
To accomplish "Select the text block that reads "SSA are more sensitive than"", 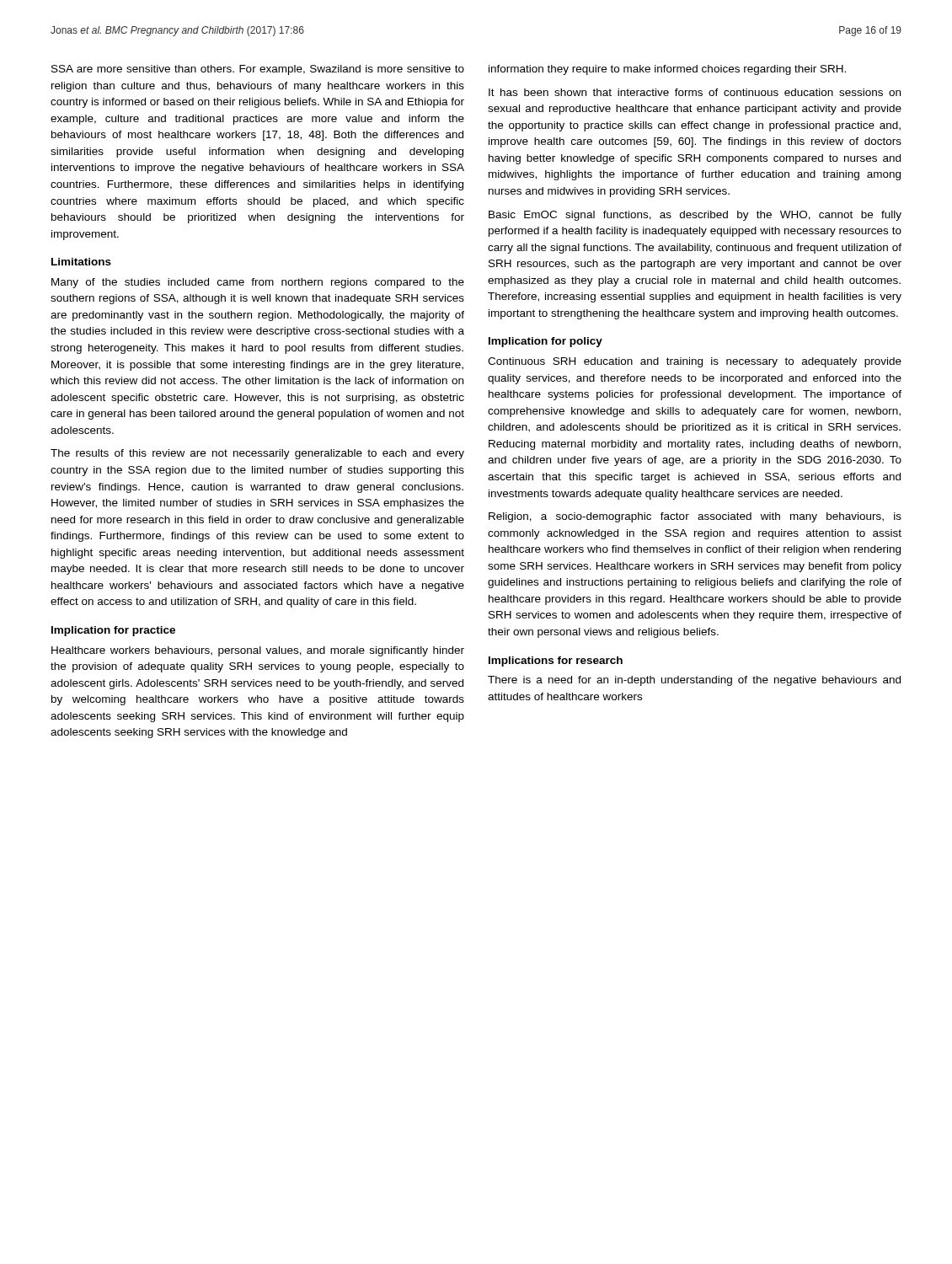I will [257, 151].
